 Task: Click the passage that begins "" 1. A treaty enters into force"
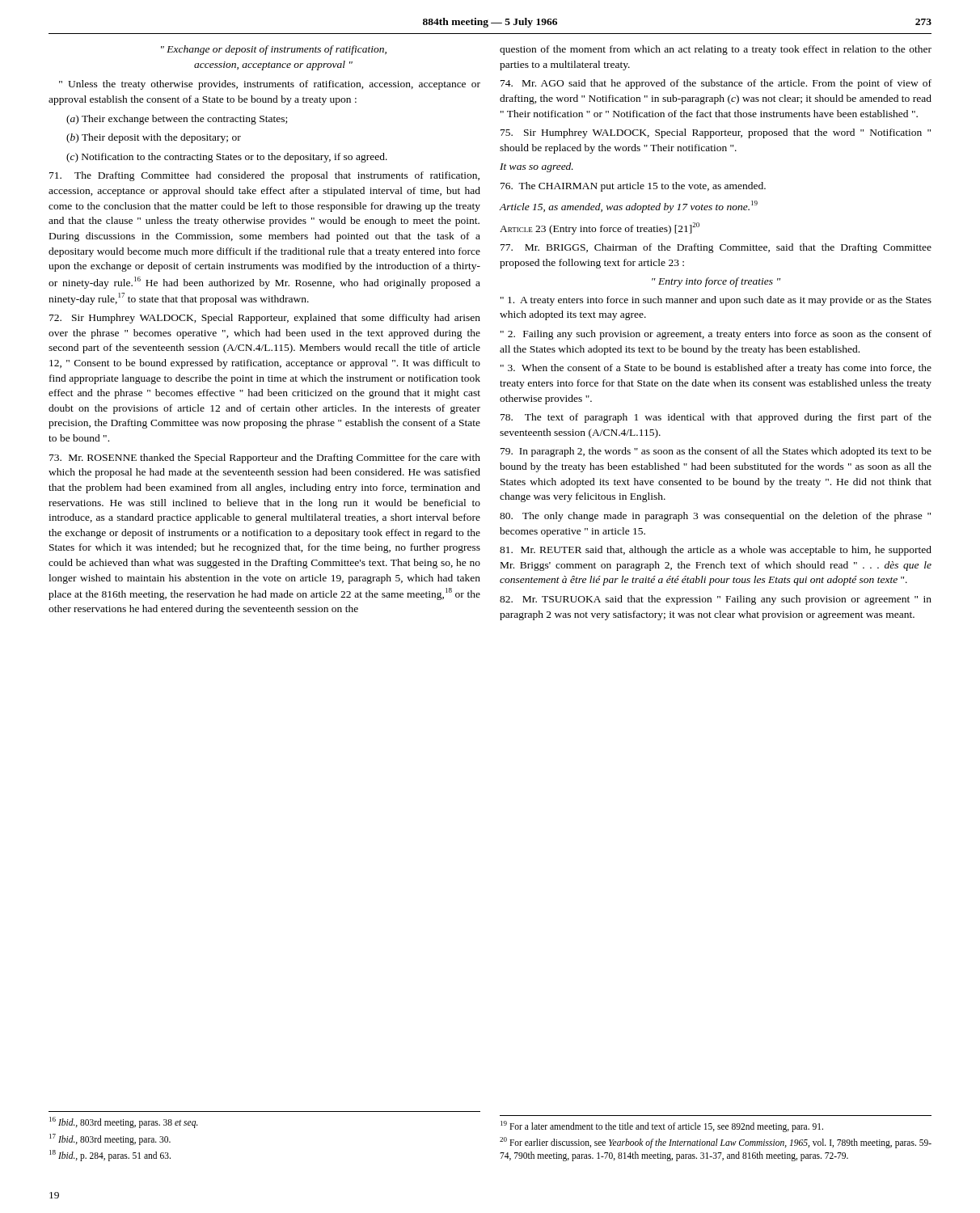pyautogui.click(x=716, y=308)
